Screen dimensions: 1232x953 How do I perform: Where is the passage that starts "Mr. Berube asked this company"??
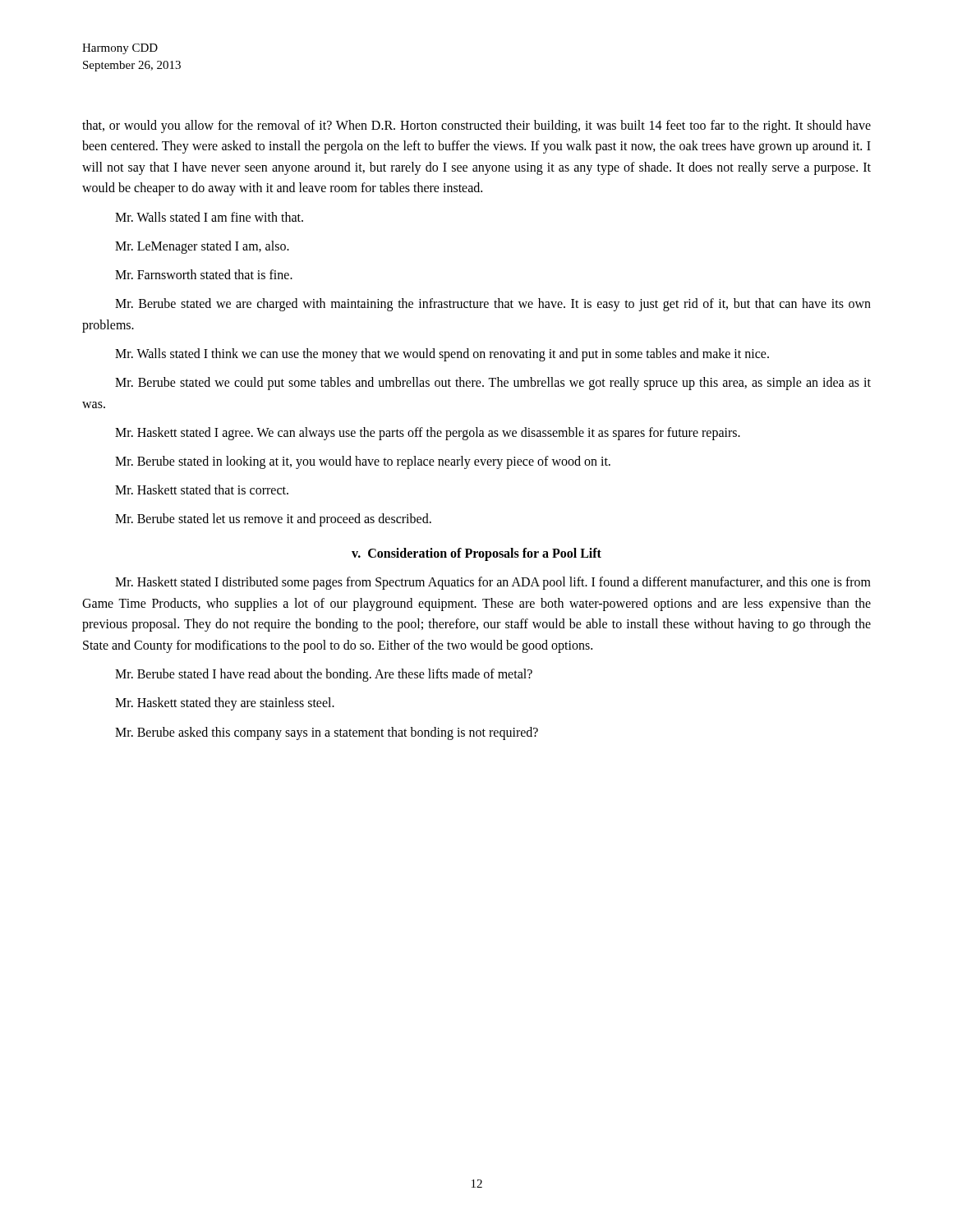click(327, 732)
